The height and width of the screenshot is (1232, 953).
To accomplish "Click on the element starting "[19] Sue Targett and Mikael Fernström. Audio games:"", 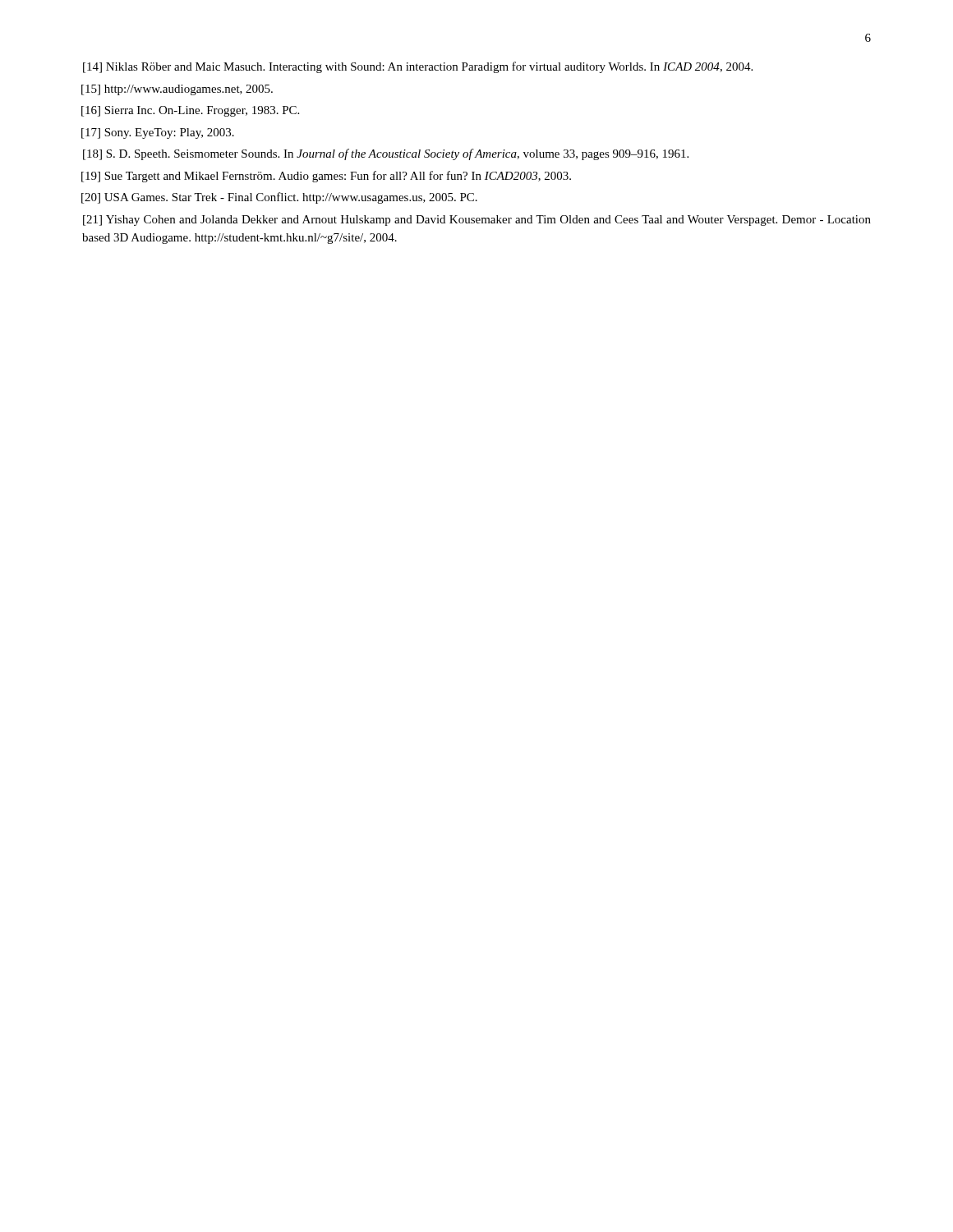I will [327, 175].
